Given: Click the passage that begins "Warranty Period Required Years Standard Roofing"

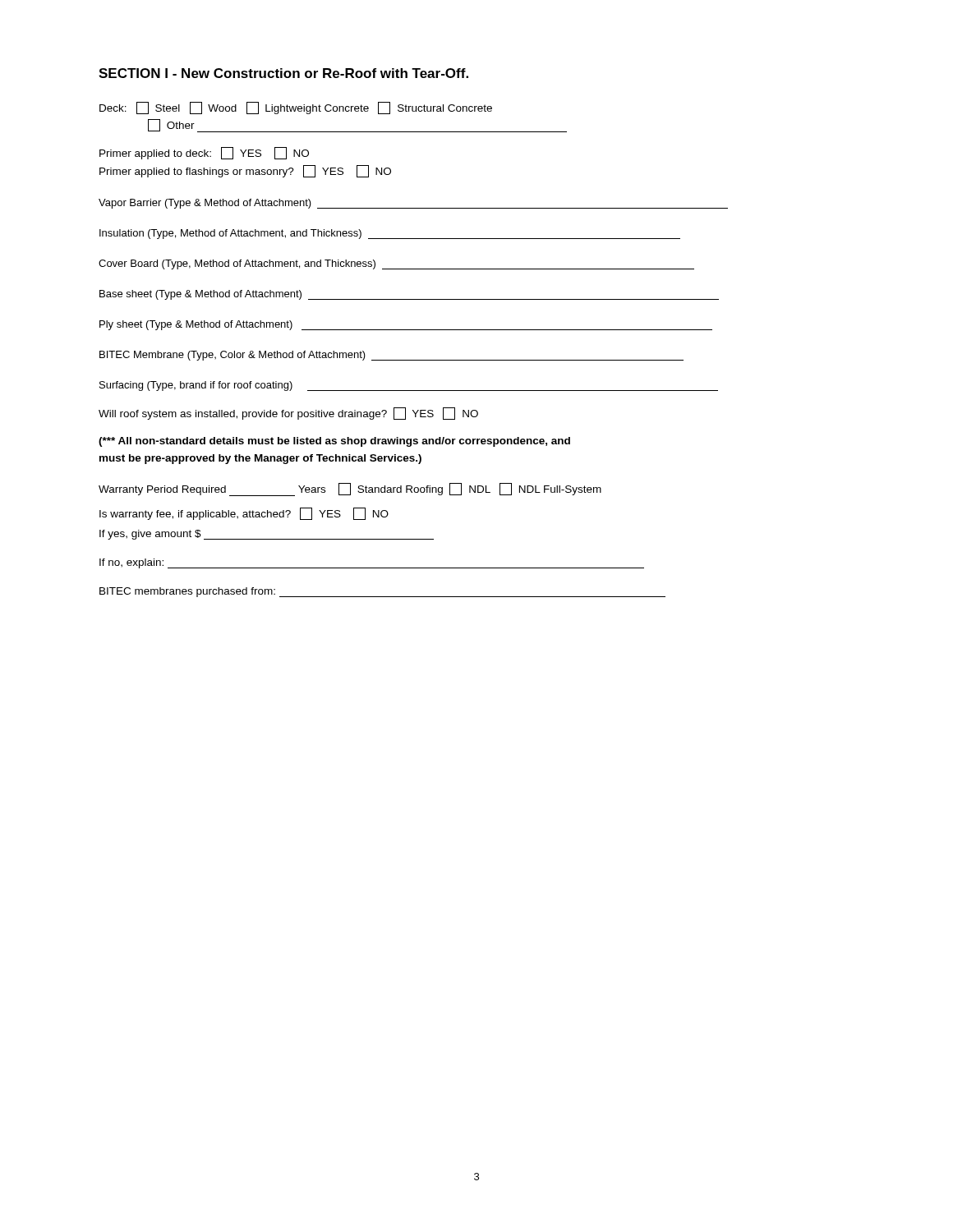Looking at the screenshot, I should click(350, 489).
